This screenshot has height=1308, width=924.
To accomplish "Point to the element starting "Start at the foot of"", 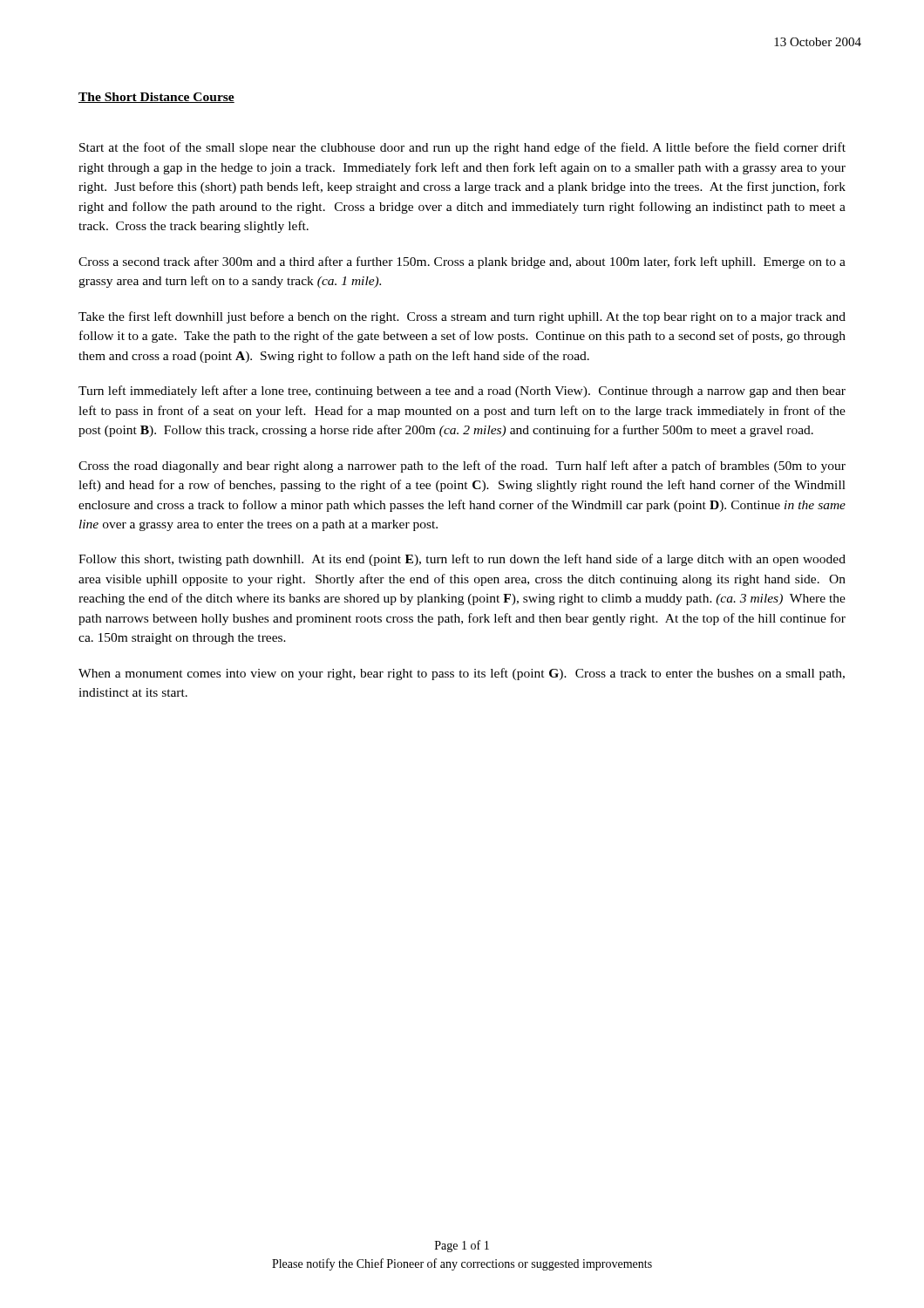I will click(x=462, y=187).
